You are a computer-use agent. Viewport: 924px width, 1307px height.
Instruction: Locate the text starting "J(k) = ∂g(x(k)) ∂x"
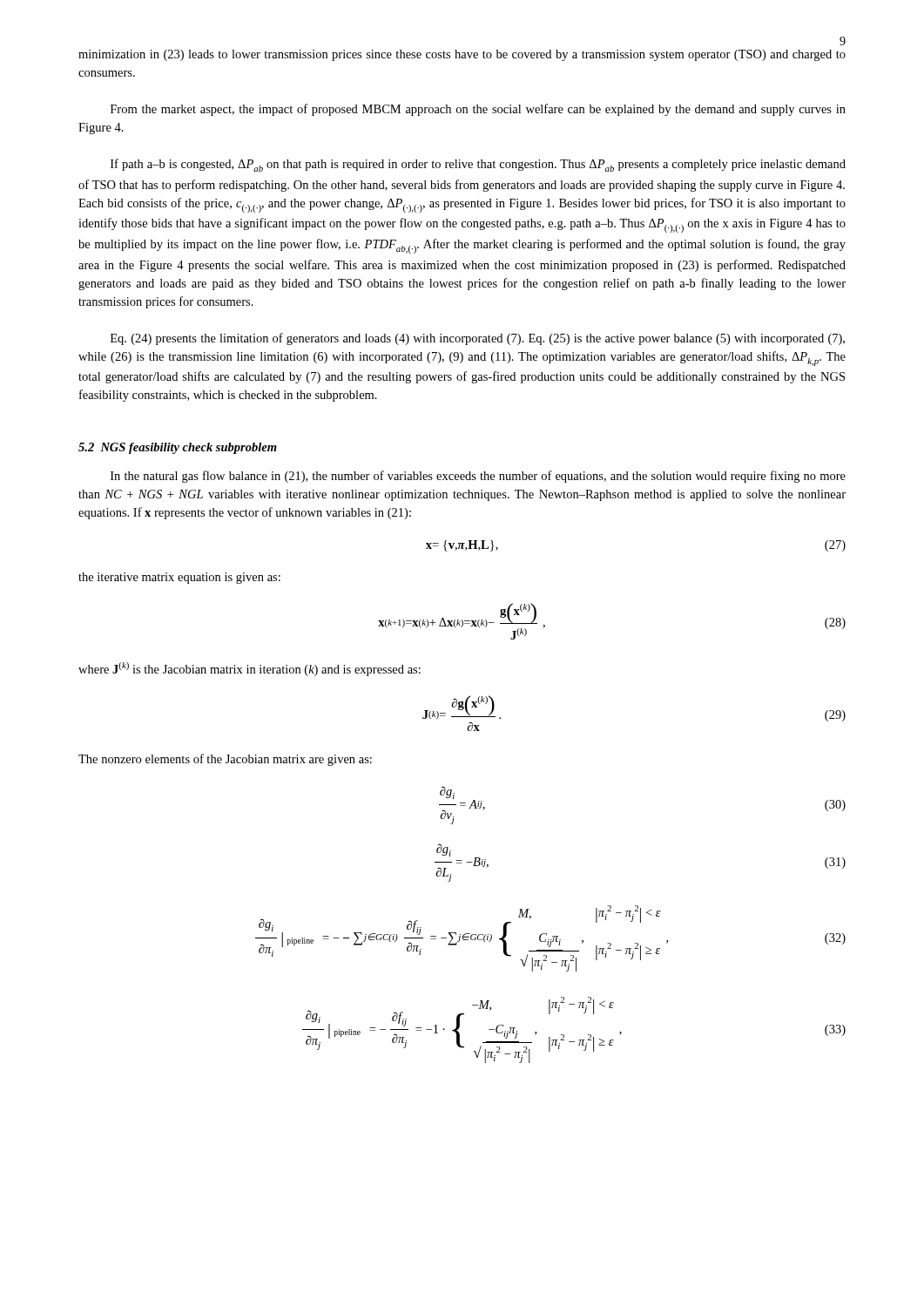click(473, 717)
